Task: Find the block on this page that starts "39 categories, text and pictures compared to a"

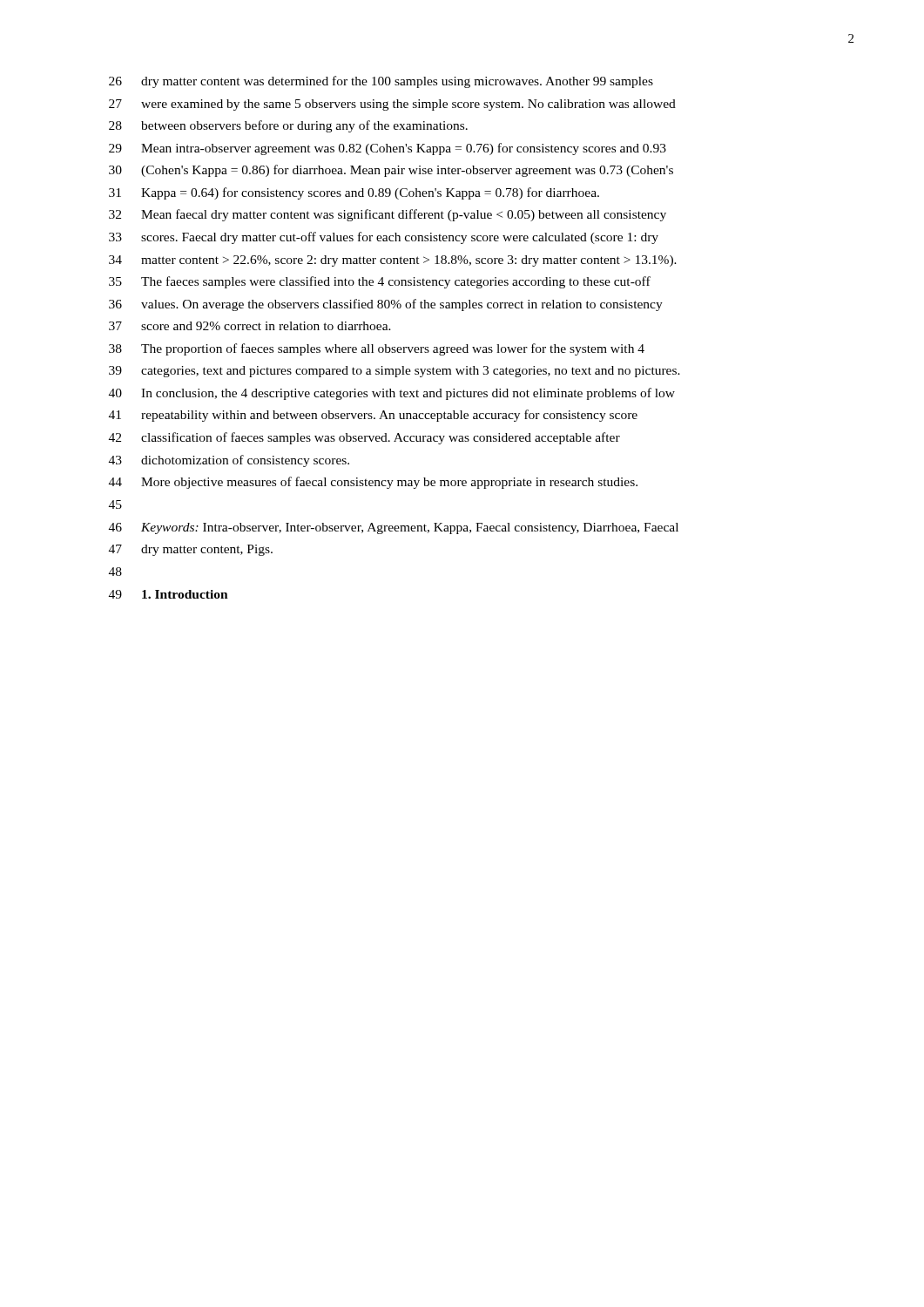Action: pos(475,370)
